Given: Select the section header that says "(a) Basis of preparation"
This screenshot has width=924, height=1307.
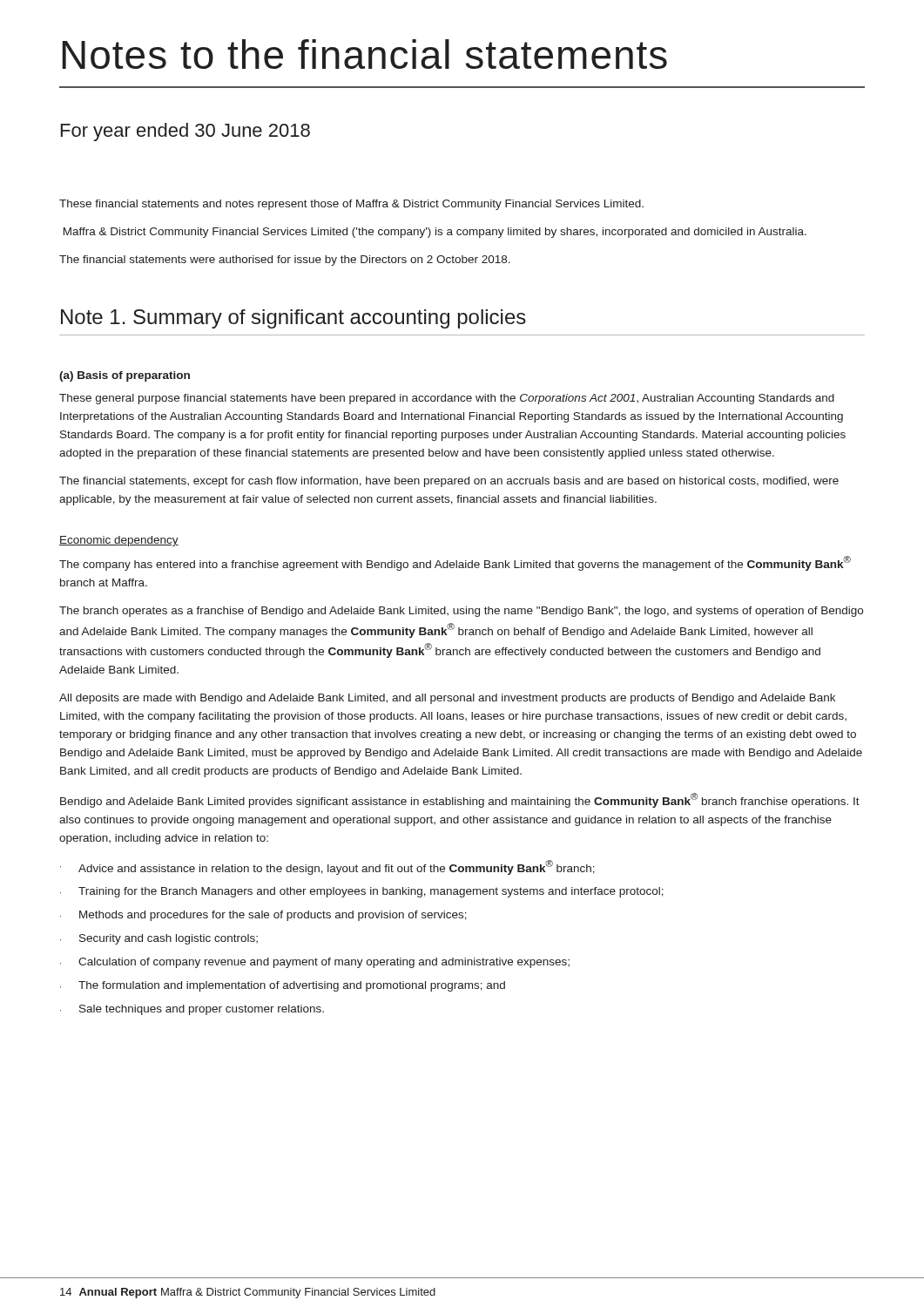Looking at the screenshot, I should 125,375.
